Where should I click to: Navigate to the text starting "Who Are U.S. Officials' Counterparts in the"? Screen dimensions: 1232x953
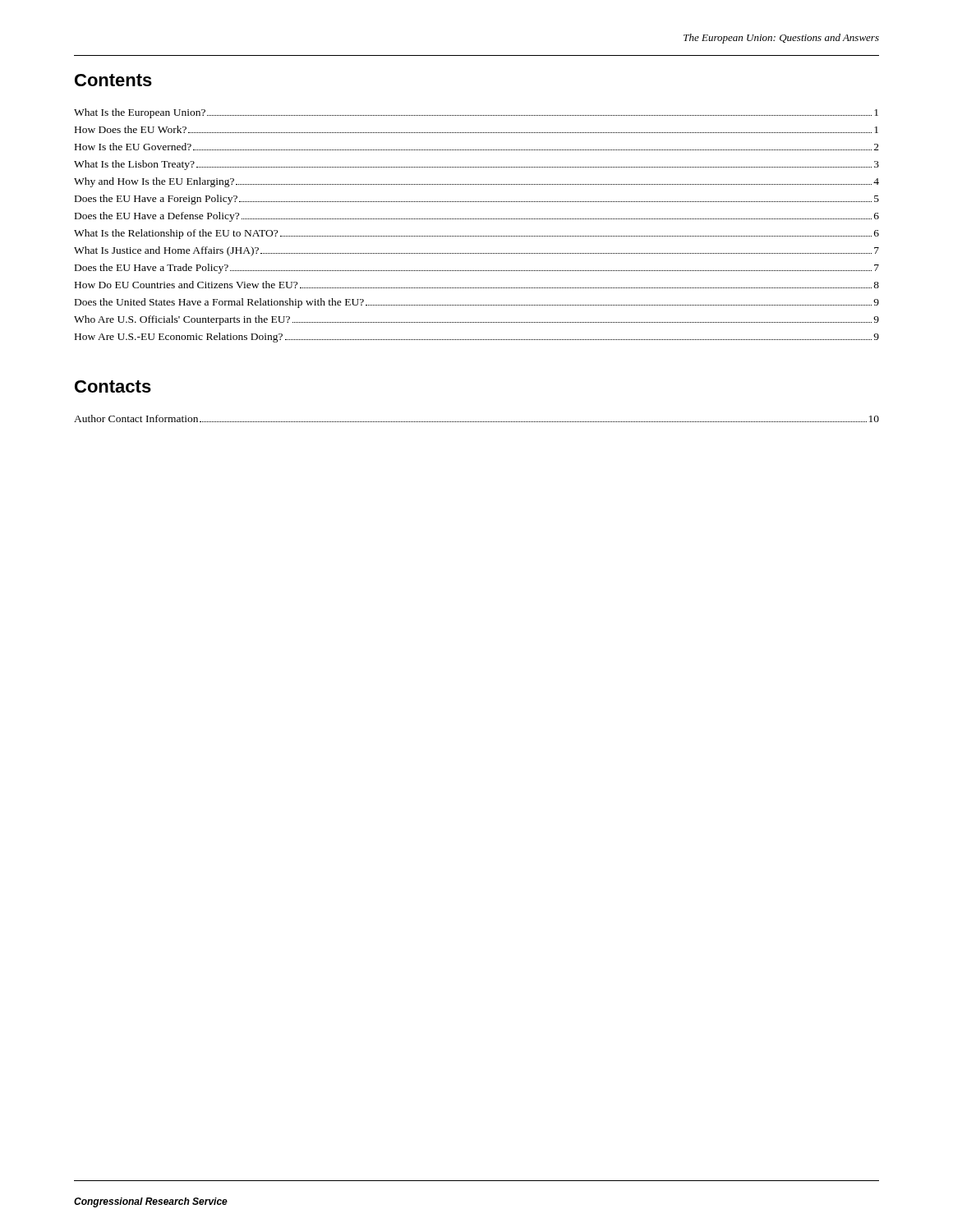pos(476,320)
